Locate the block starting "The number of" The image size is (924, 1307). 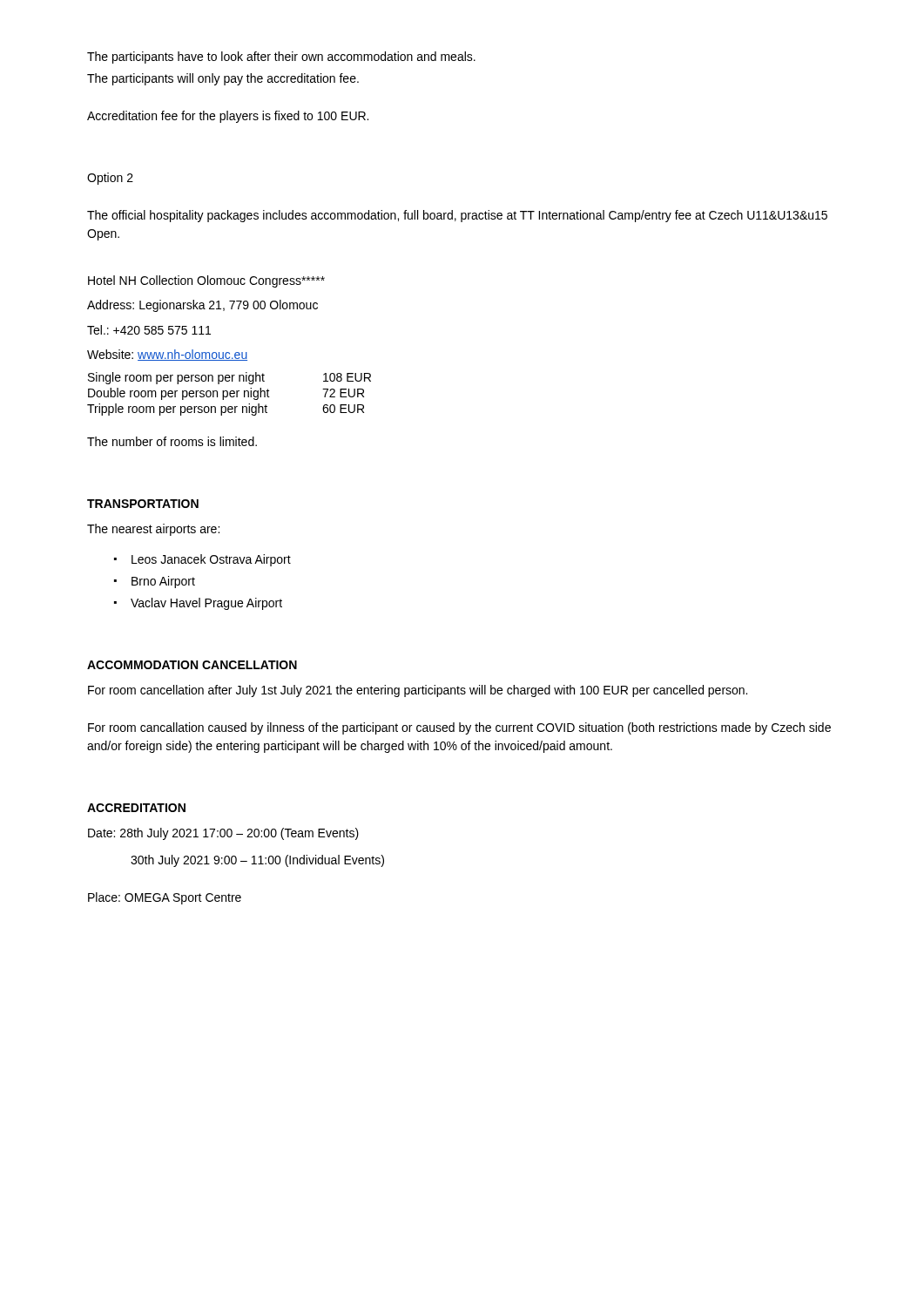[172, 441]
